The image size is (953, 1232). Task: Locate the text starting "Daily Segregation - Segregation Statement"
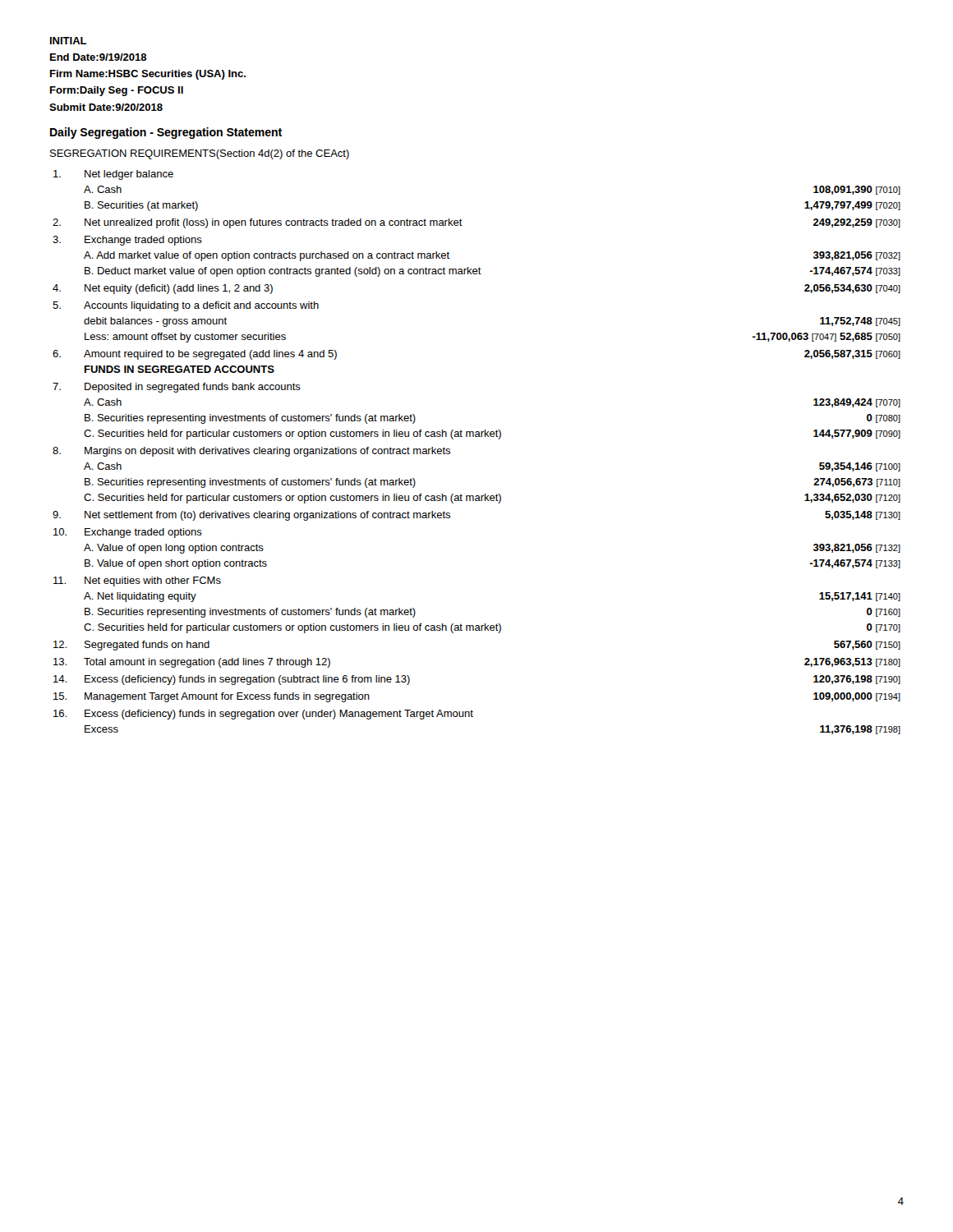(x=166, y=132)
